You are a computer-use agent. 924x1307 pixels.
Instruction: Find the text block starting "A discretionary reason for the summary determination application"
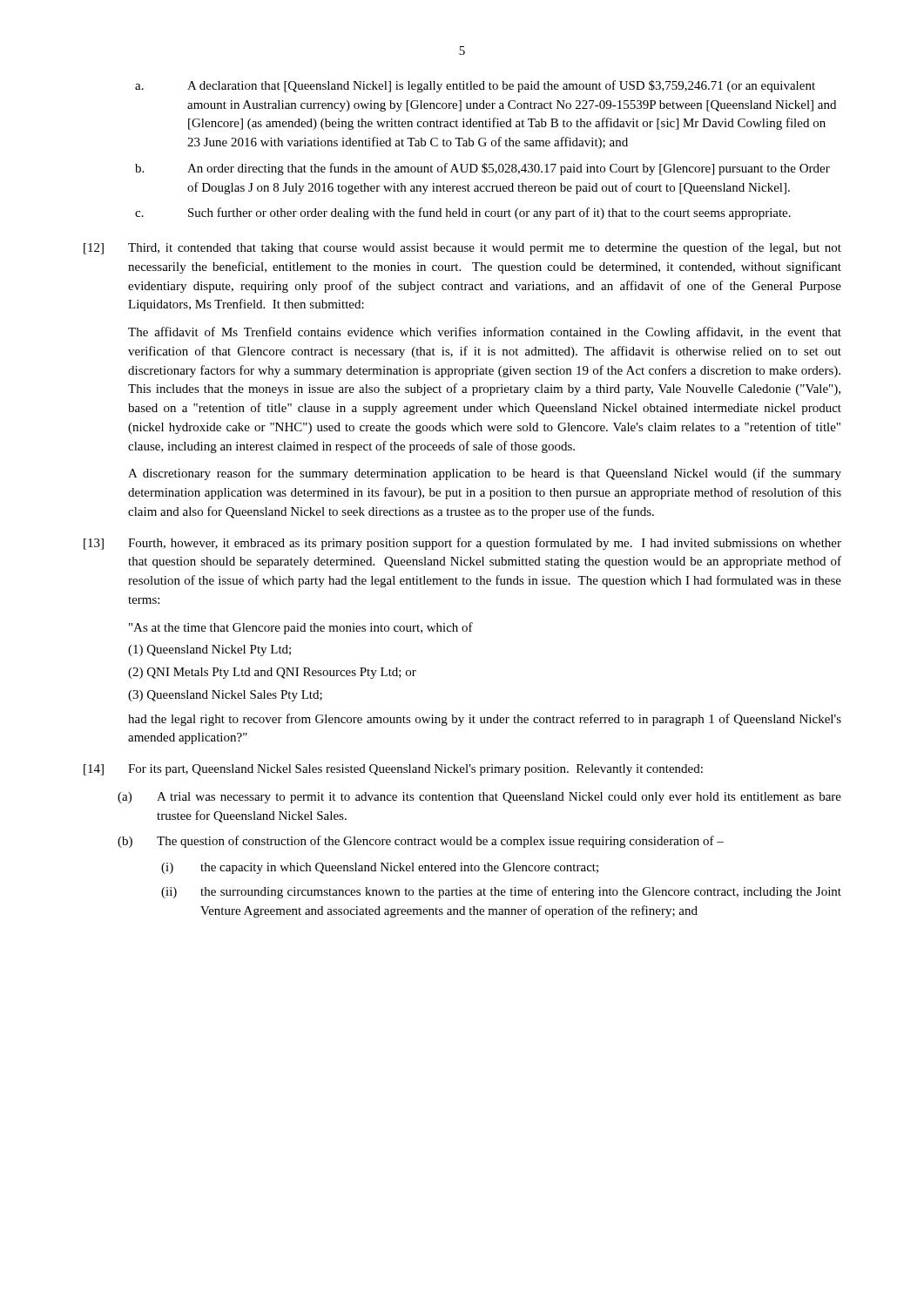pyautogui.click(x=485, y=492)
